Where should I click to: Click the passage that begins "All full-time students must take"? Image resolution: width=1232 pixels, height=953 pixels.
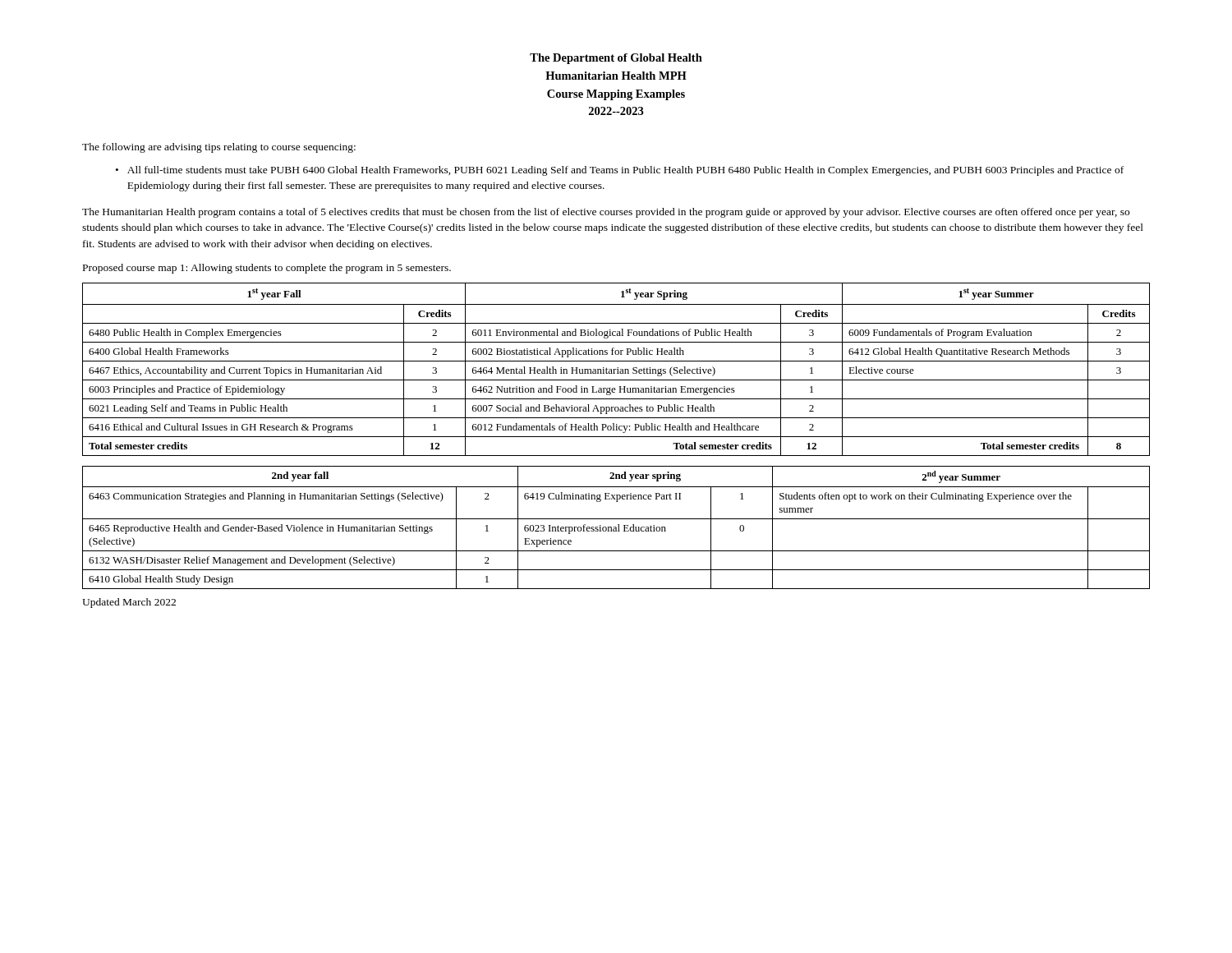tap(638, 178)
